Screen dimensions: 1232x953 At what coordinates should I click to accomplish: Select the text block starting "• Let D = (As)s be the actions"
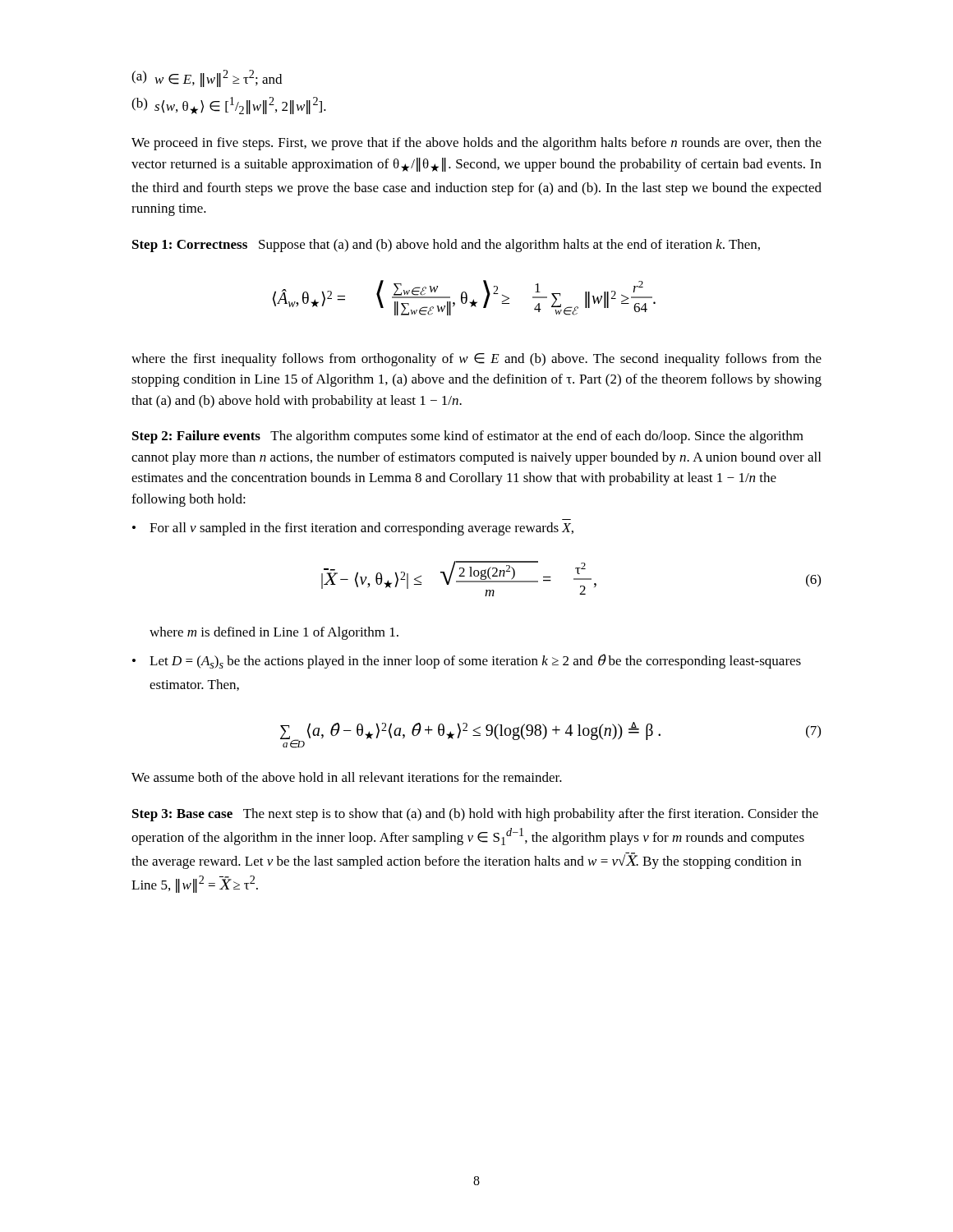click(x=476, y=673)
